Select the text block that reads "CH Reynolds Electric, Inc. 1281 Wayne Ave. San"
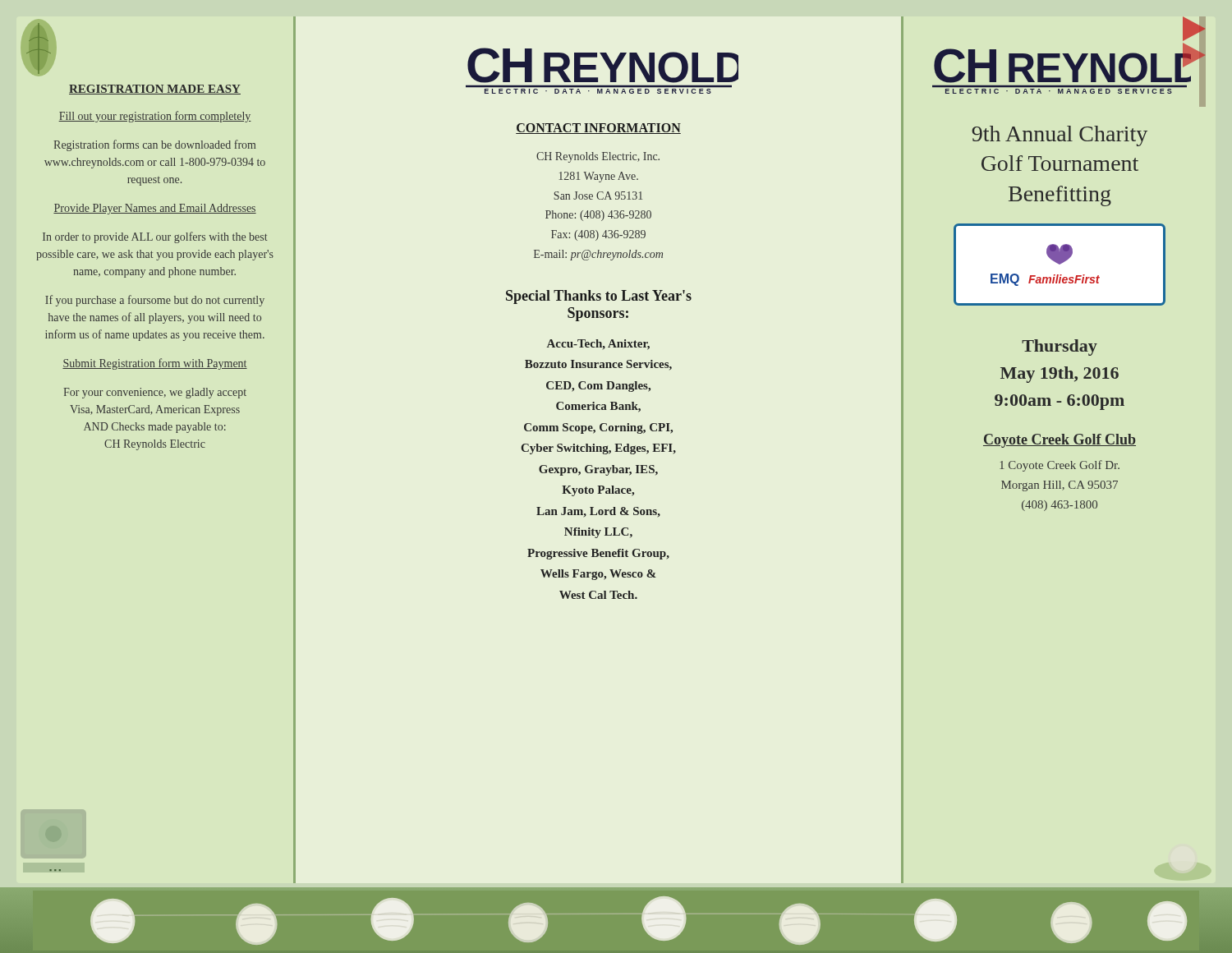The width and height of the screenshot is (1232, 953). tap(598, 206)
